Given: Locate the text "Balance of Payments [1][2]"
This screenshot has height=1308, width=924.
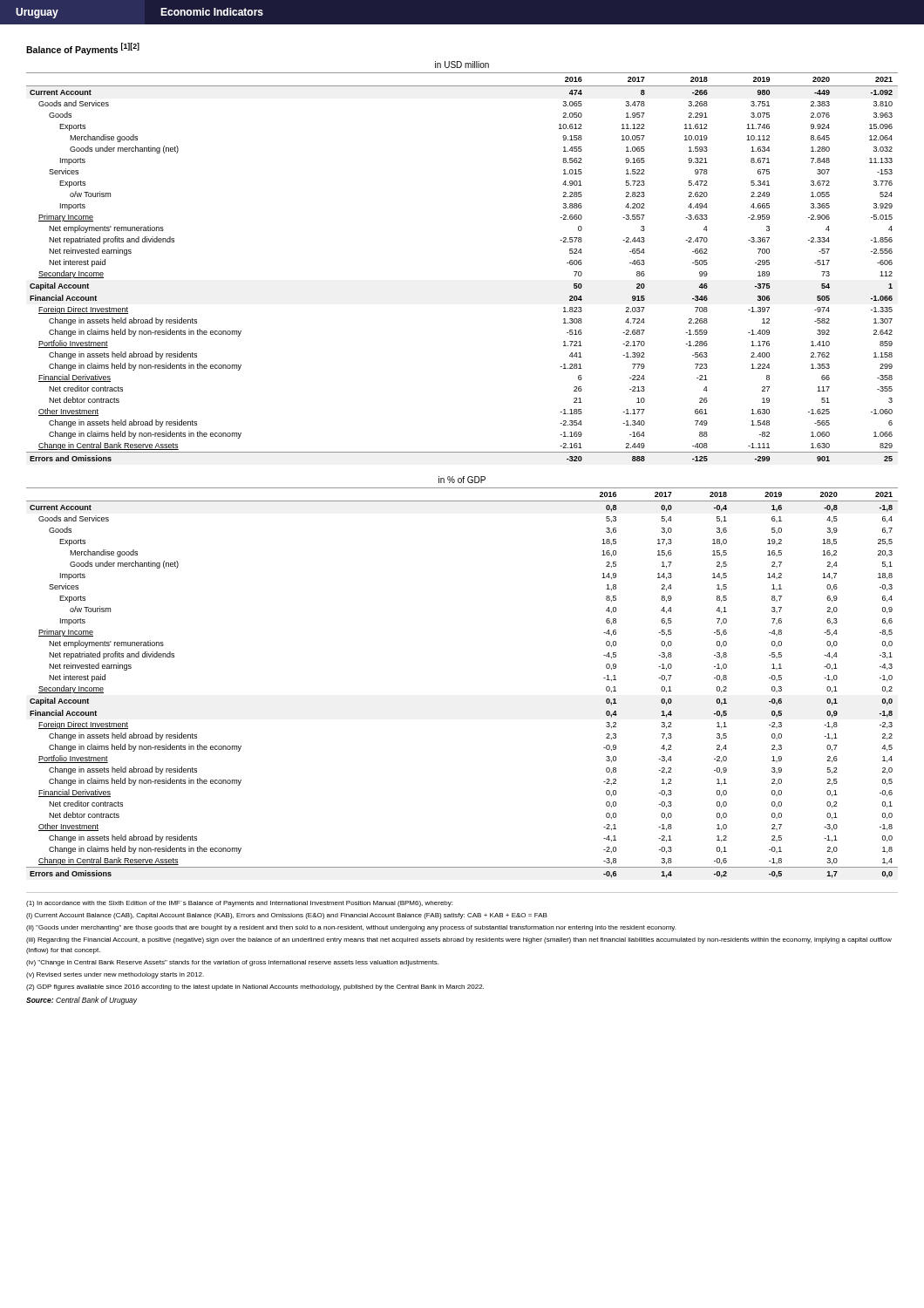Looking at the screenshot, I should [x=83, y=48].
